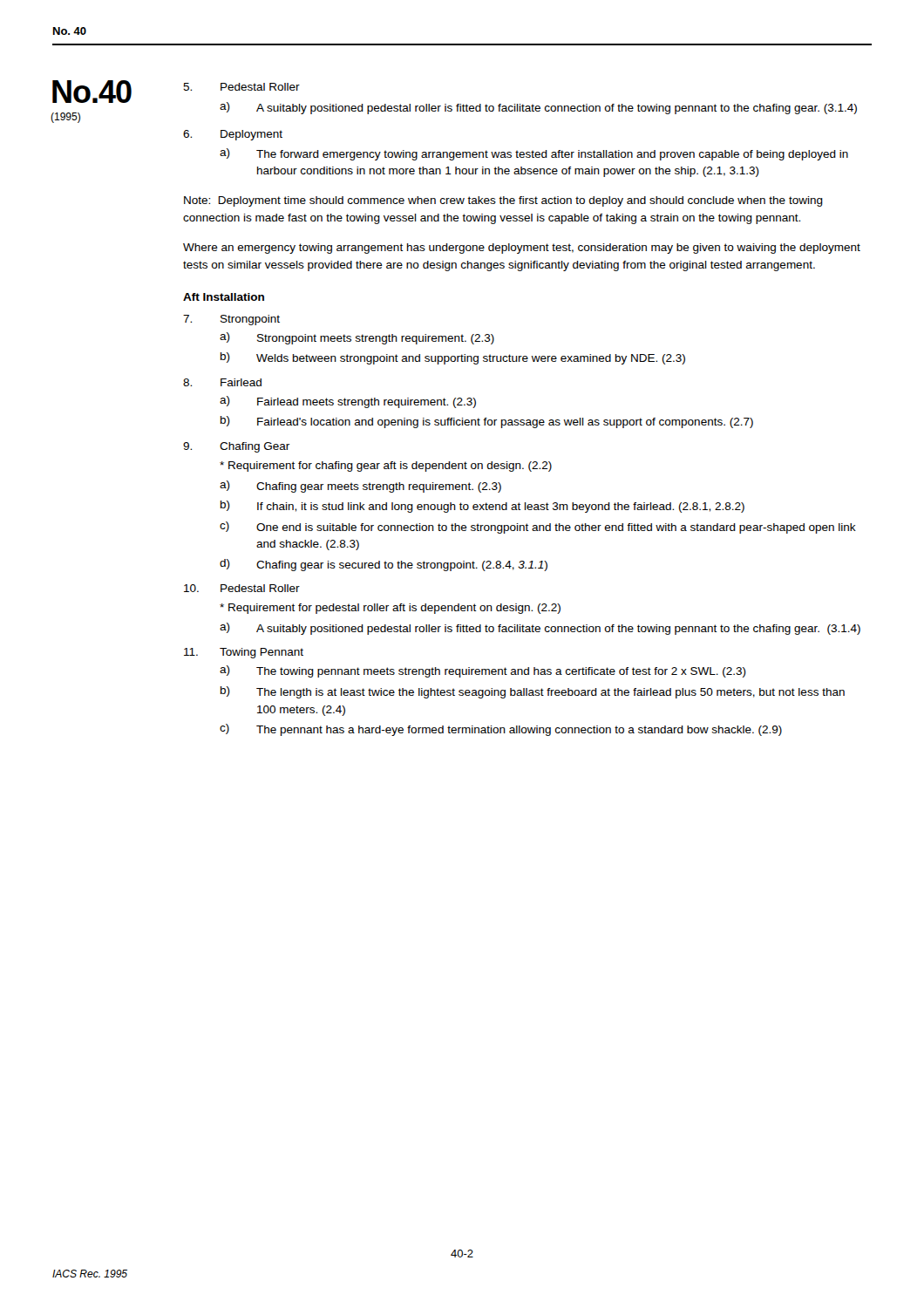The width and height of the screenshot is (924, 1308).
Task: Find the block on this page that starts "c) The pennant has a hard-eye formed termination"
Action: pyautogui.click(x=501, y=730)
